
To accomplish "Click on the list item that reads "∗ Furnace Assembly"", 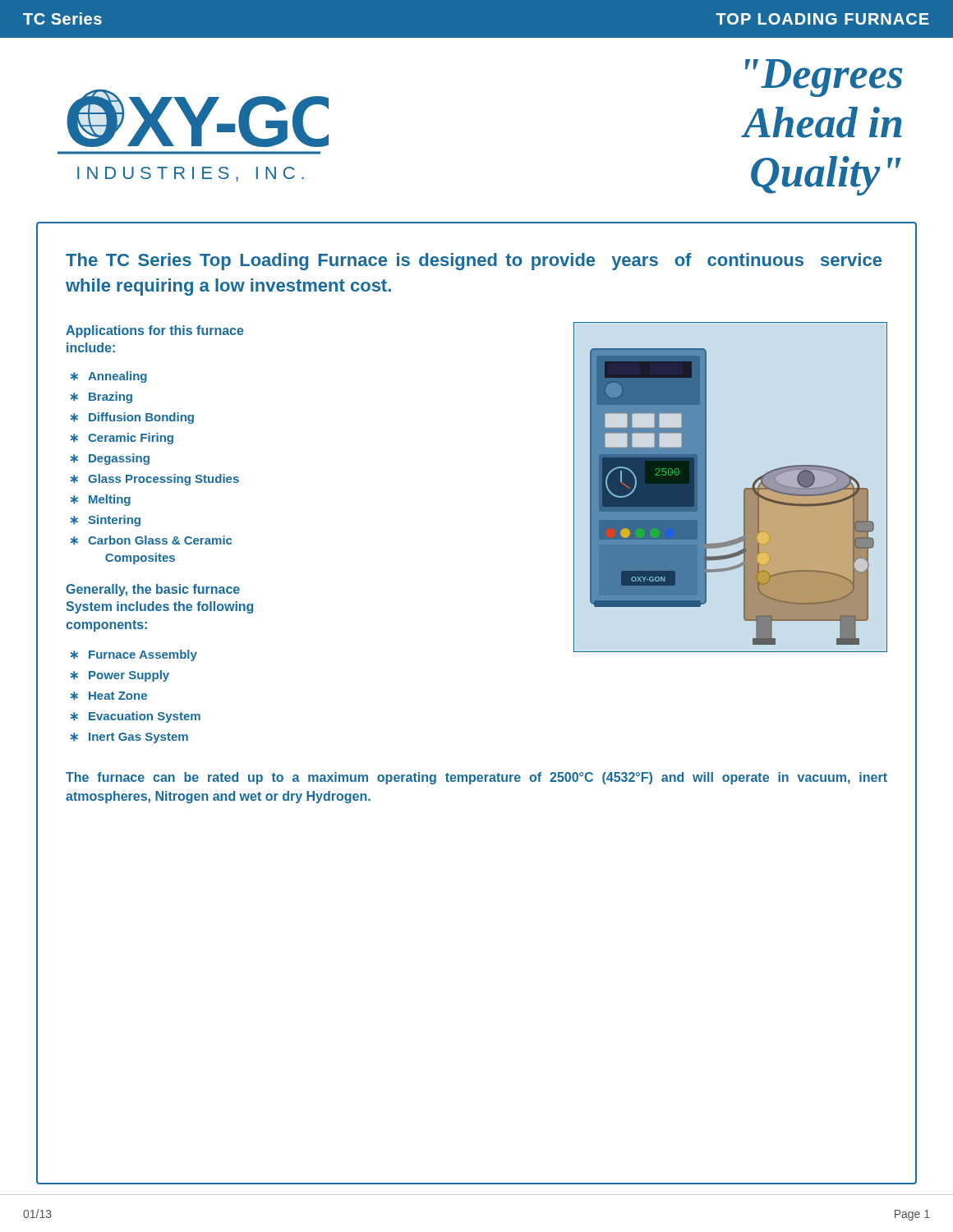I will [x=133, y=654].
